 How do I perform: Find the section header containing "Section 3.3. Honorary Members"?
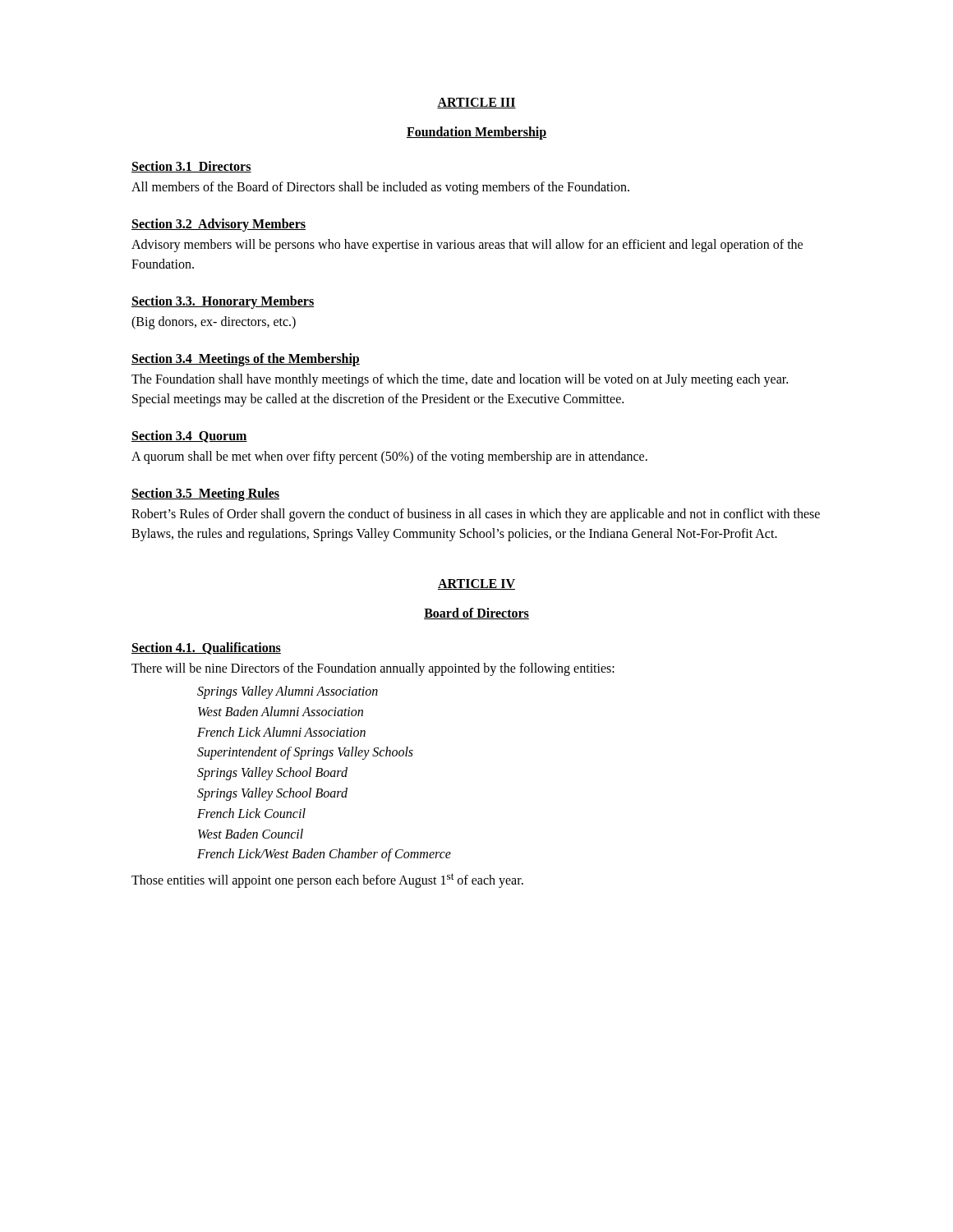click(x=223, y=301)
